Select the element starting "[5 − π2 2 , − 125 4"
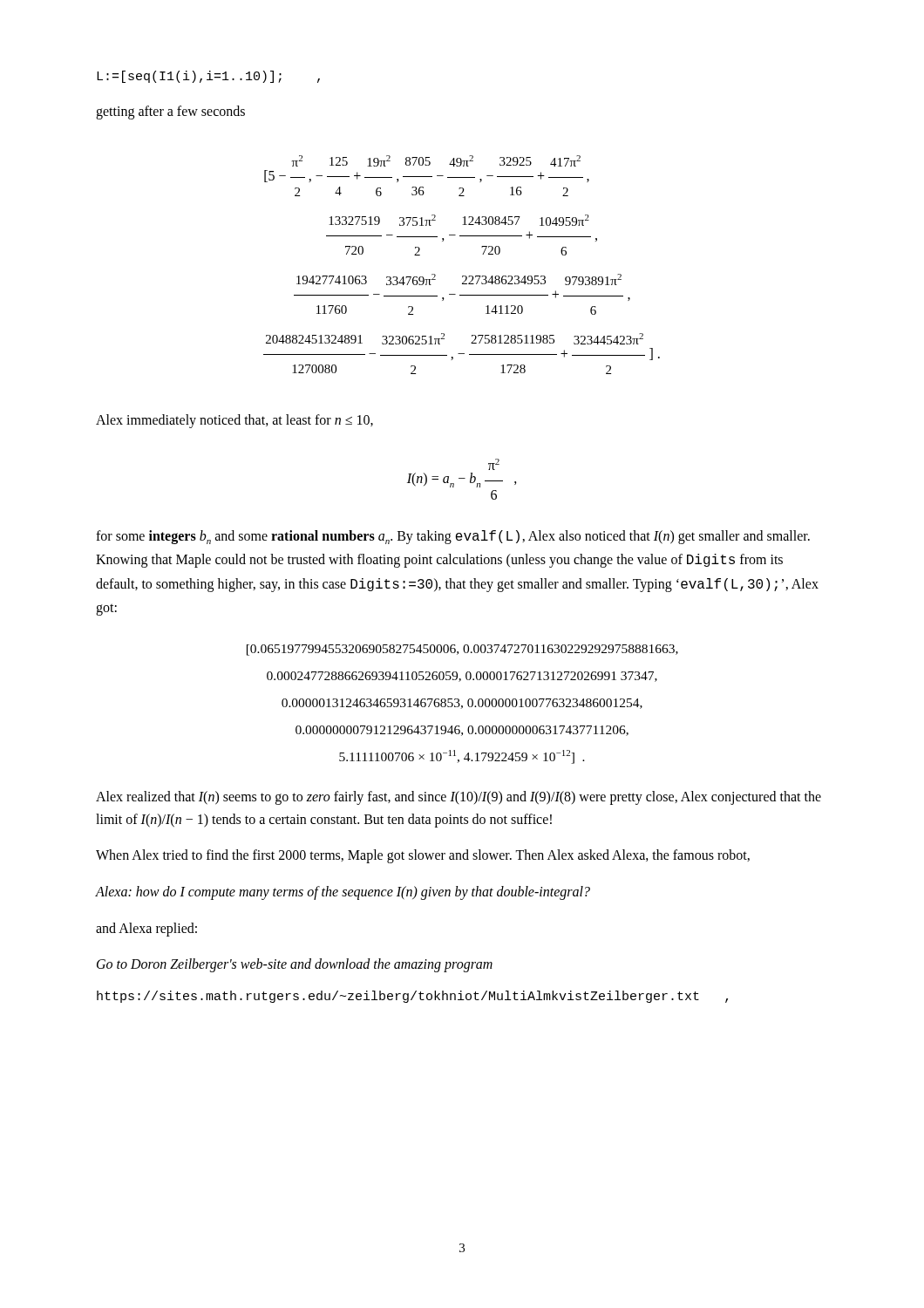 pyautogui.click(x=462, y=266)
